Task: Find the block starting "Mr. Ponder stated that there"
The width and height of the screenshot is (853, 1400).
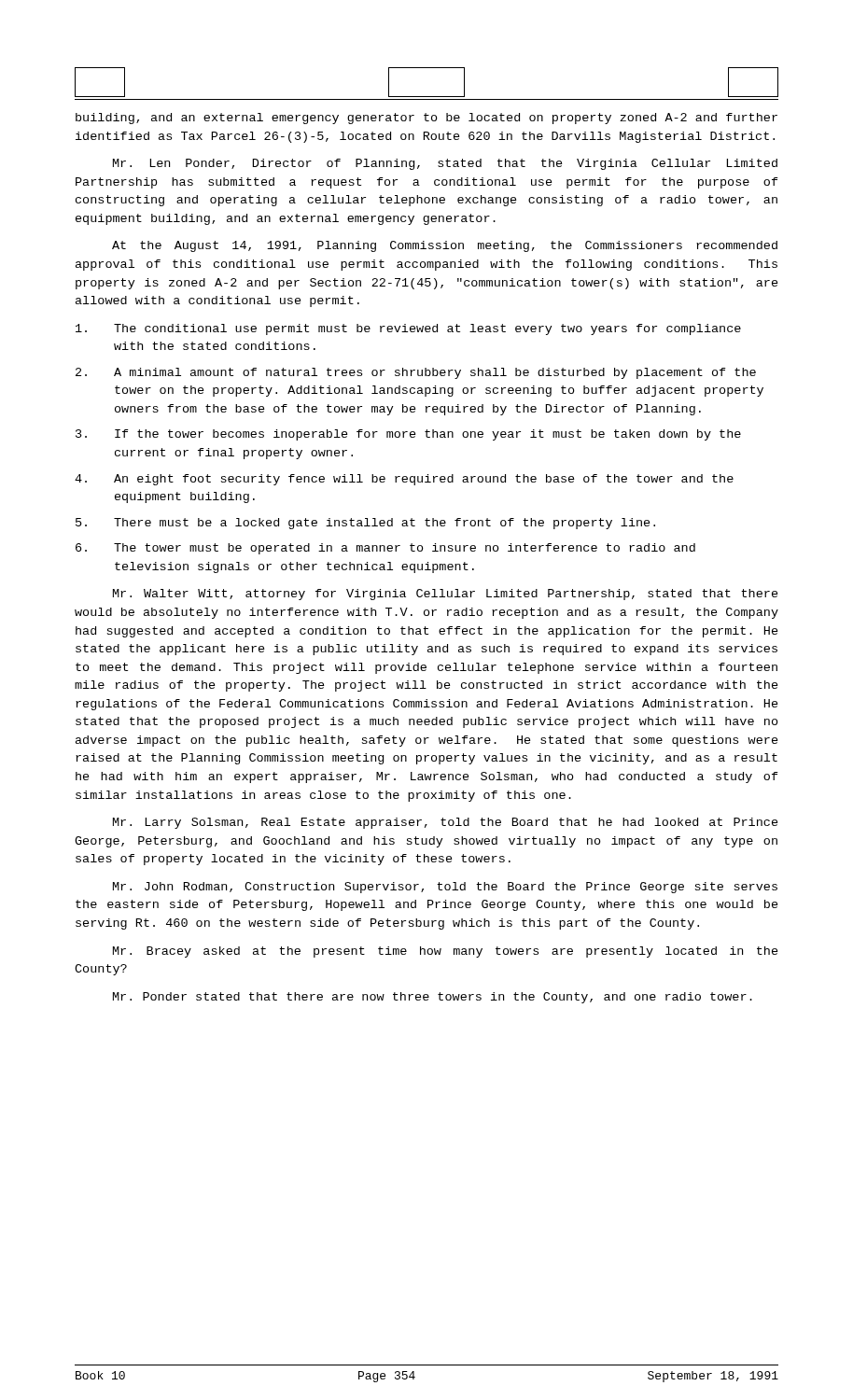Action: point(426,997)
